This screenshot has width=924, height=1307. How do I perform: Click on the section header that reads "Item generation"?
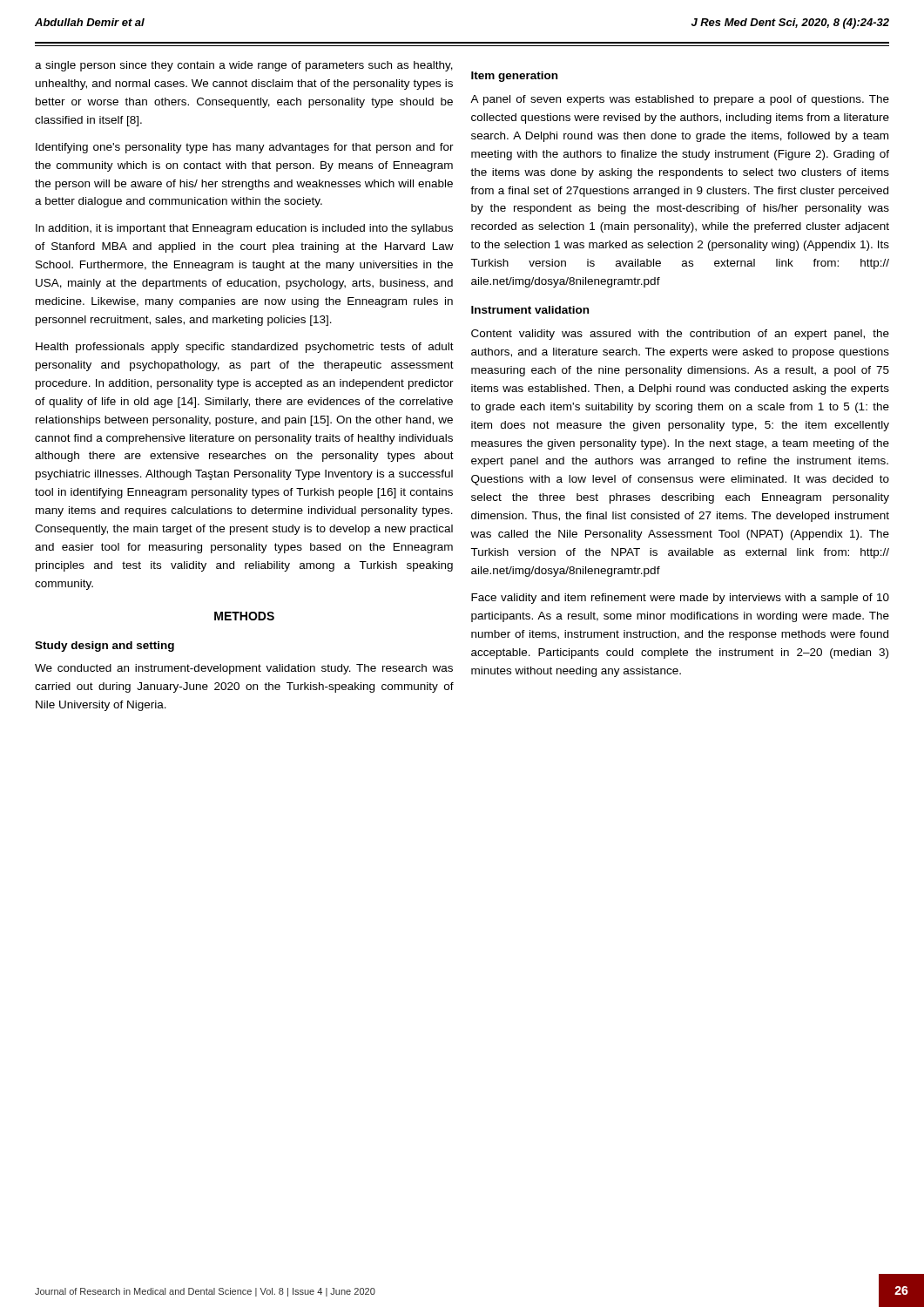tap(514, 75)
